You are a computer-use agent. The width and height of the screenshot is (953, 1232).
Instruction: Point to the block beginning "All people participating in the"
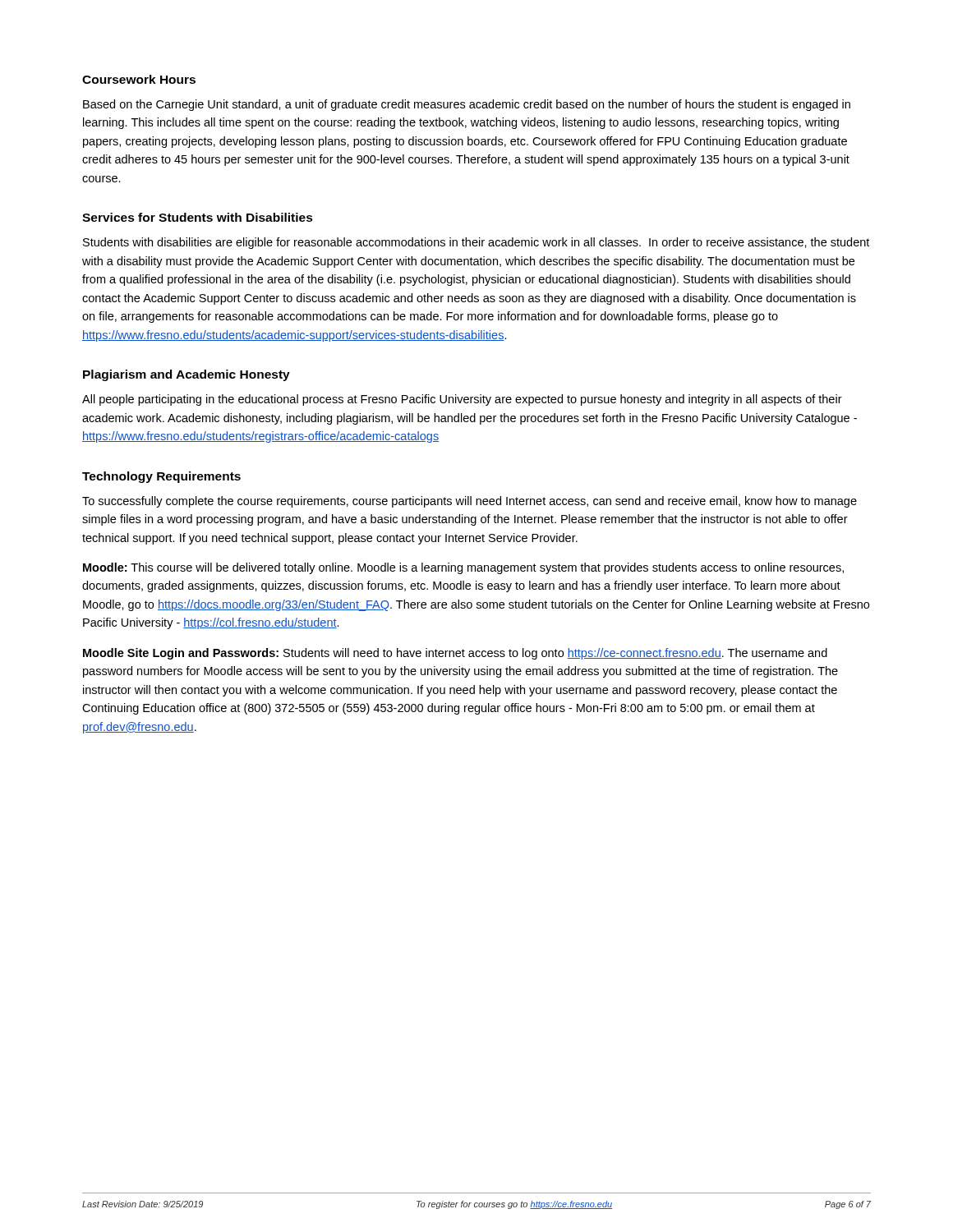pos(470,418)
